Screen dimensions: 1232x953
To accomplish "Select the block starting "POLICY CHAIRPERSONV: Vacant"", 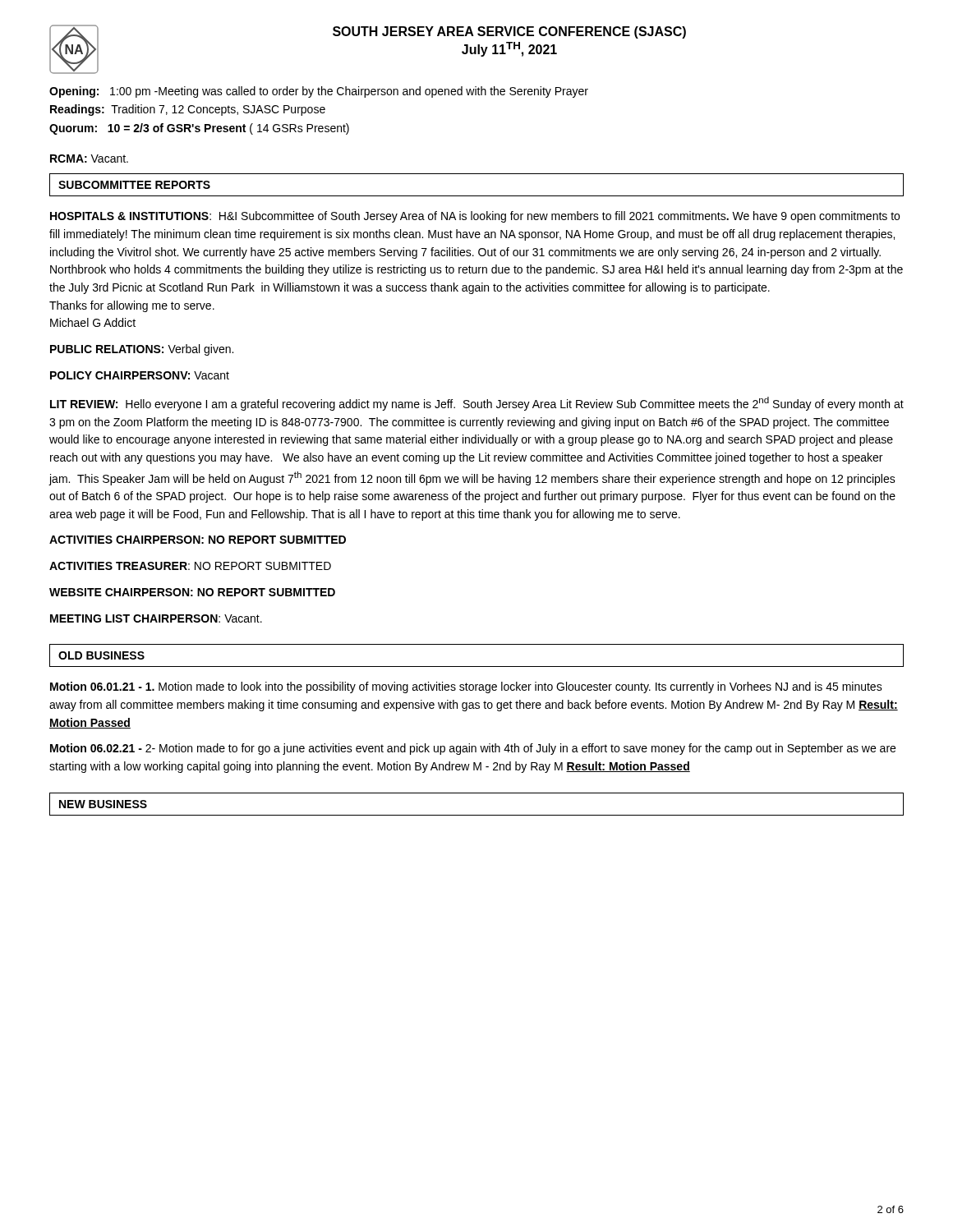I will (139, 375).
